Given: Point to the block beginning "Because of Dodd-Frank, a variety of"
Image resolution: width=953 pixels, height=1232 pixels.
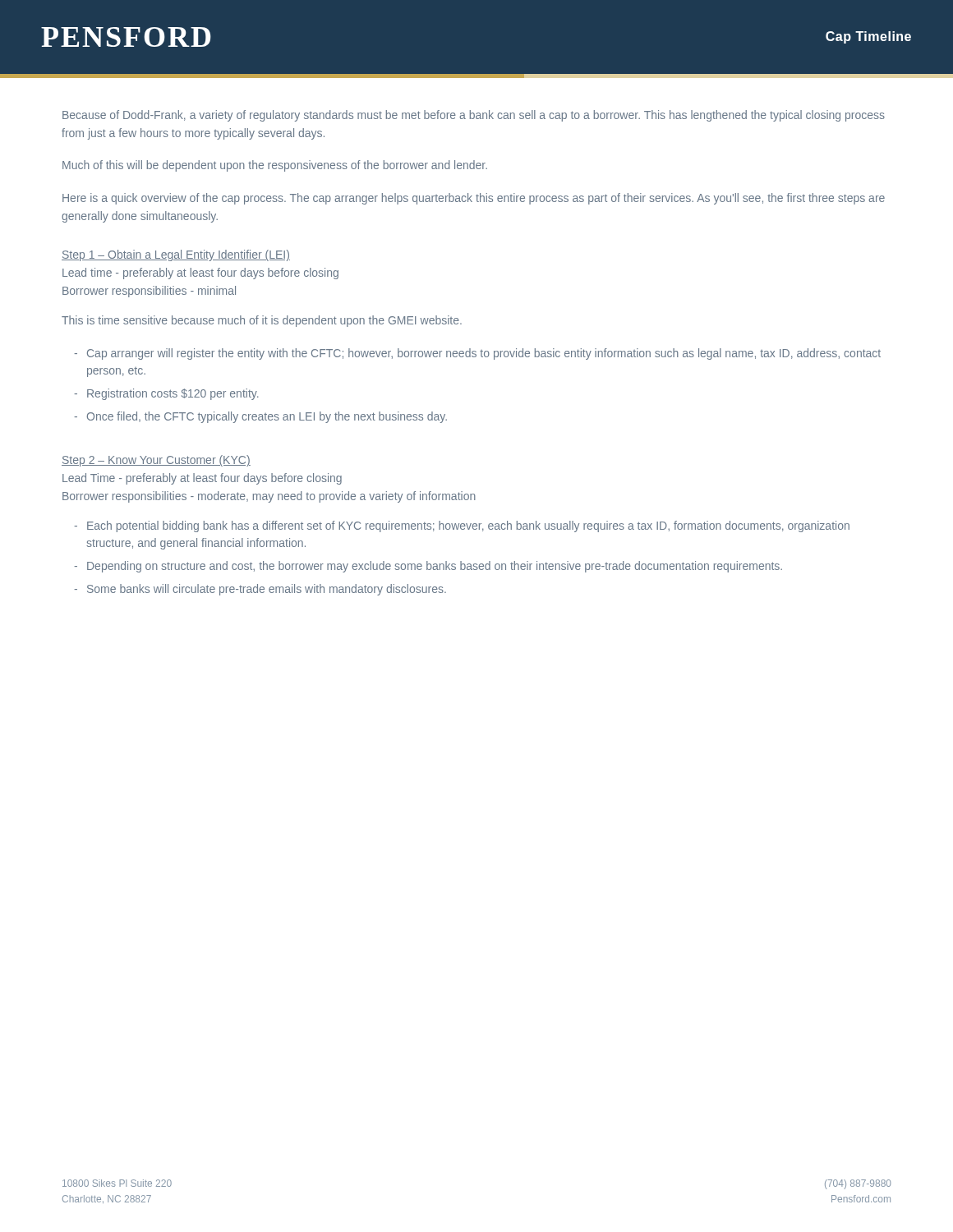Looking at the screenshot, I should point(473,124).
